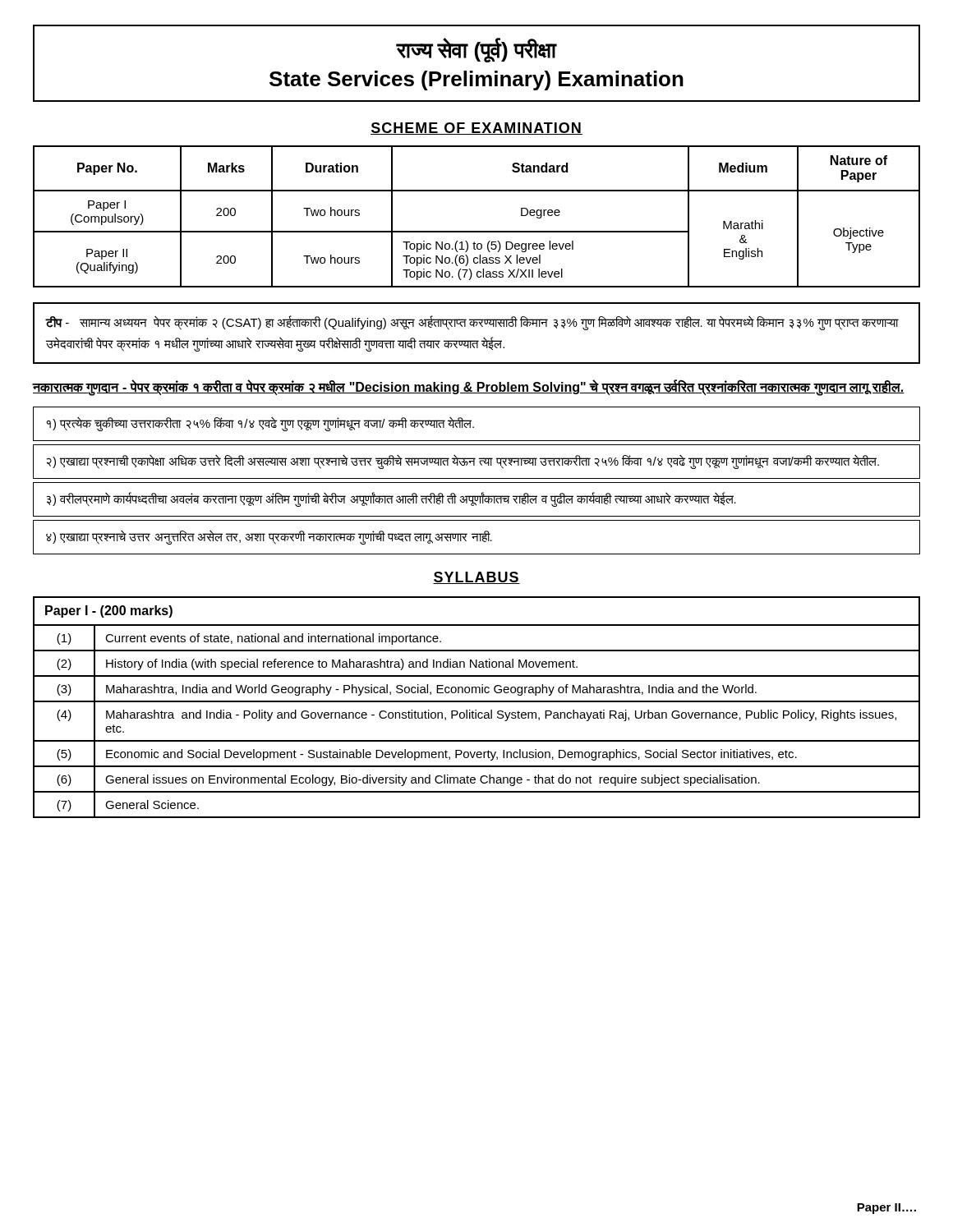Locate the block of text that opens with "३) वरीलप्रमाणे कार्यपध्दतीचा अवलंब करताना एकूण अंतिम गुणांची"

(391, 499)
